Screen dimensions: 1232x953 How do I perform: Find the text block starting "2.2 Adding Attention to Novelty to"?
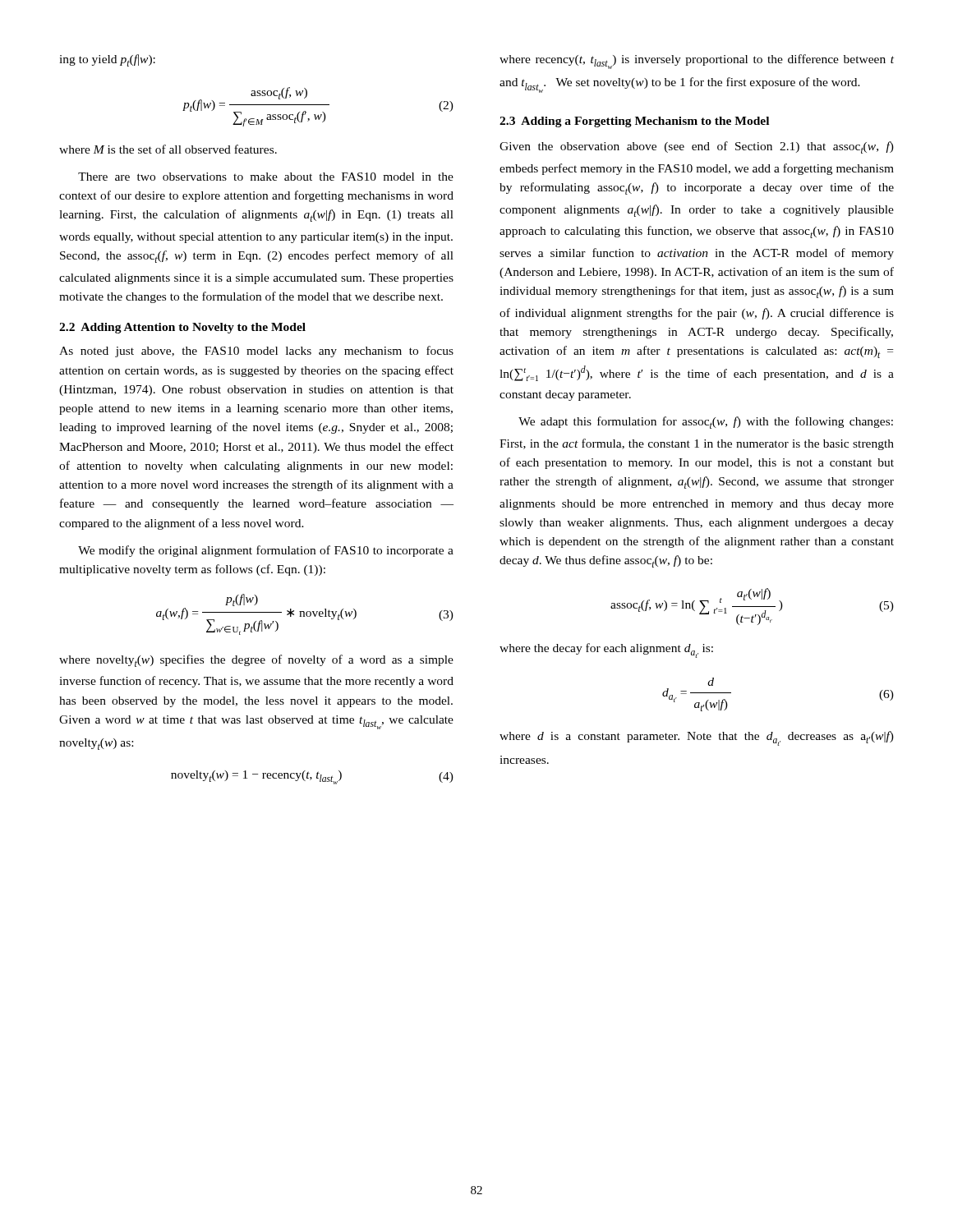pos(182,327)
